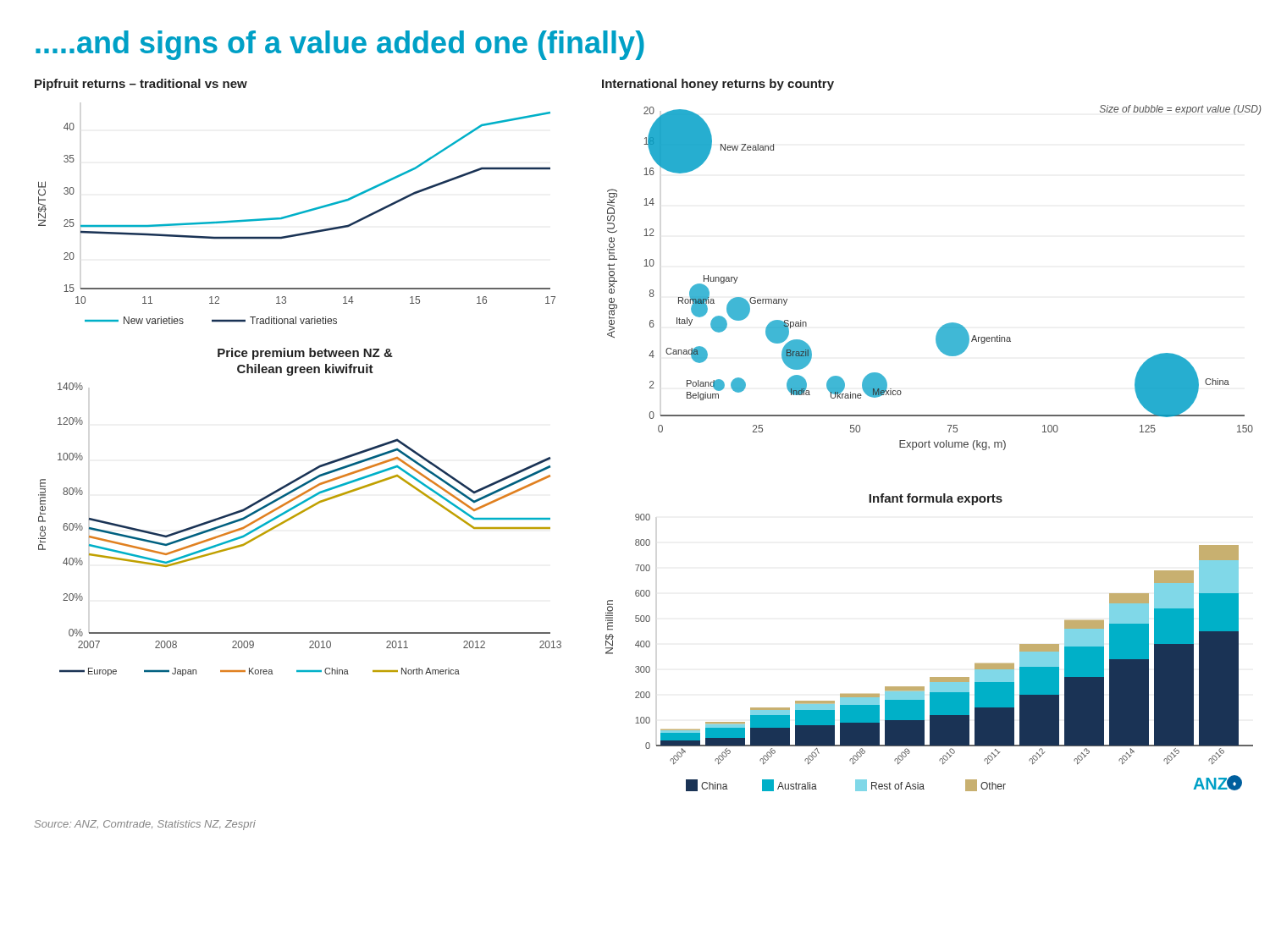Find the stacked bar chart
This screenshot has width=1270, height=952.
(x=936, y=652)
